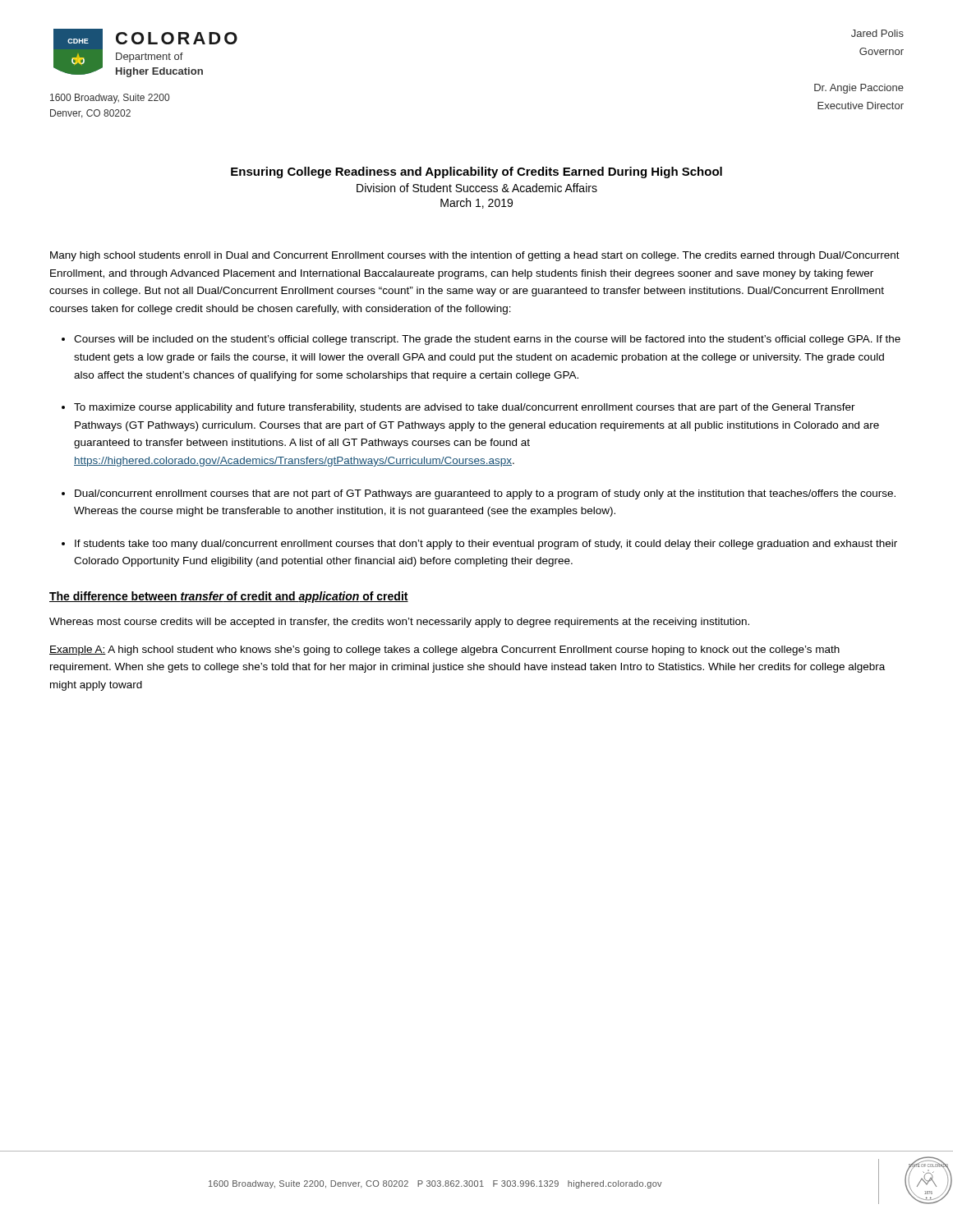Click the section header that begins "The difference between transfer of credit and application"

229,597
